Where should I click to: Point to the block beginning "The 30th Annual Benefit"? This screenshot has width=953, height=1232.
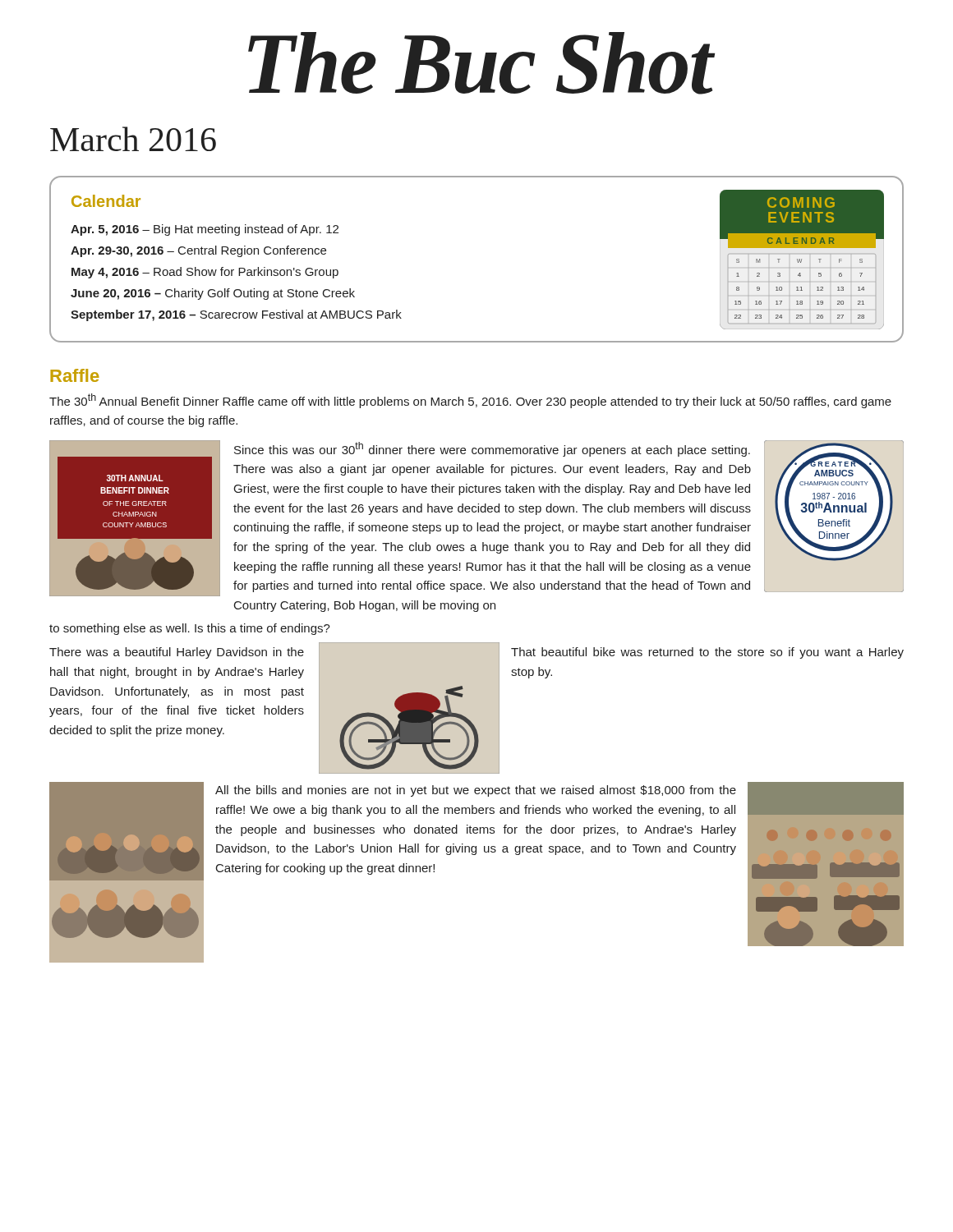[470, 410]
